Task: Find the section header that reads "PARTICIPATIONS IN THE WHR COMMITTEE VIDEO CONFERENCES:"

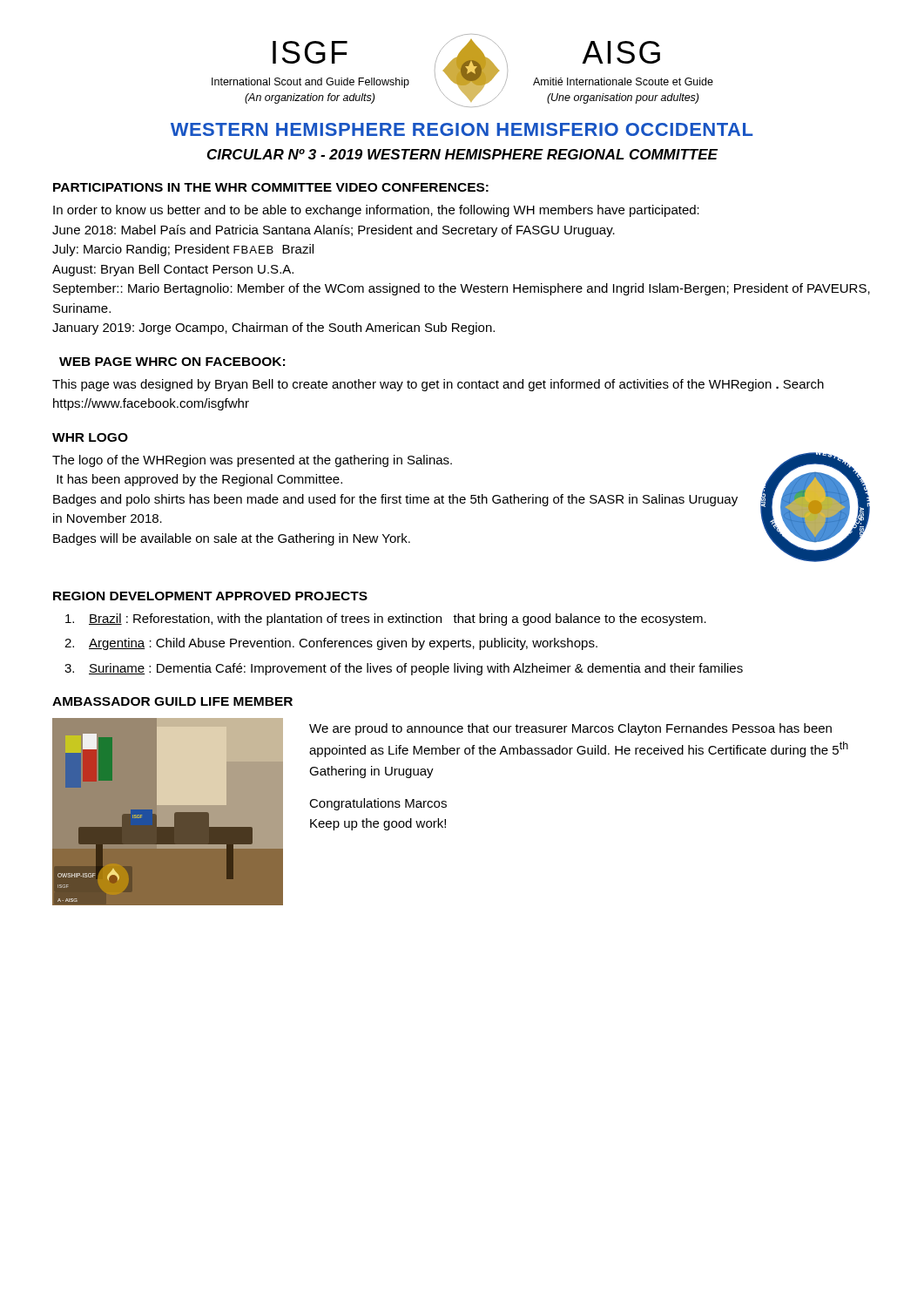Action: 462,187
